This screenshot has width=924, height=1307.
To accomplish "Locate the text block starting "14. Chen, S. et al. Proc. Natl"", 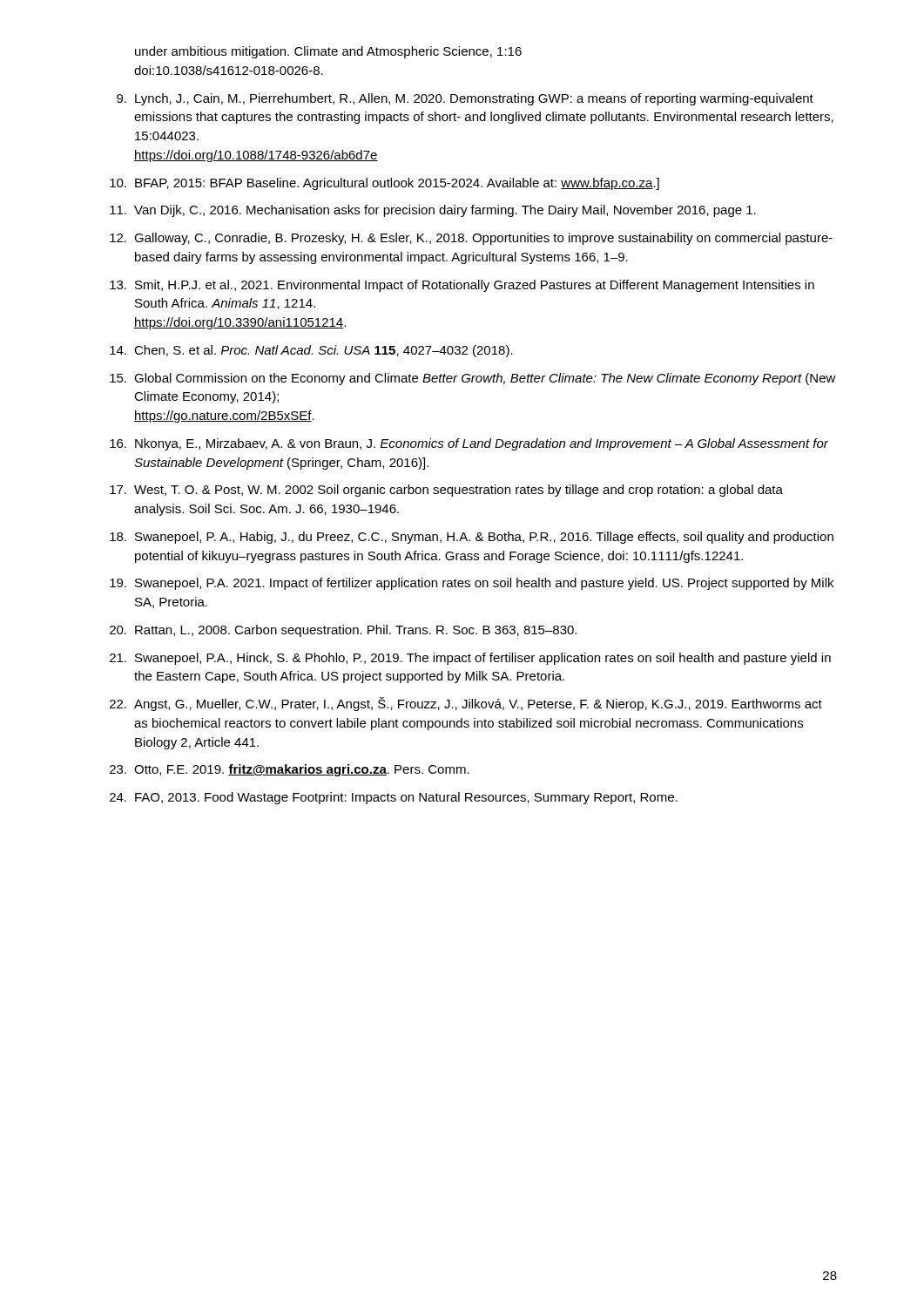I will [x=466, y=350].
